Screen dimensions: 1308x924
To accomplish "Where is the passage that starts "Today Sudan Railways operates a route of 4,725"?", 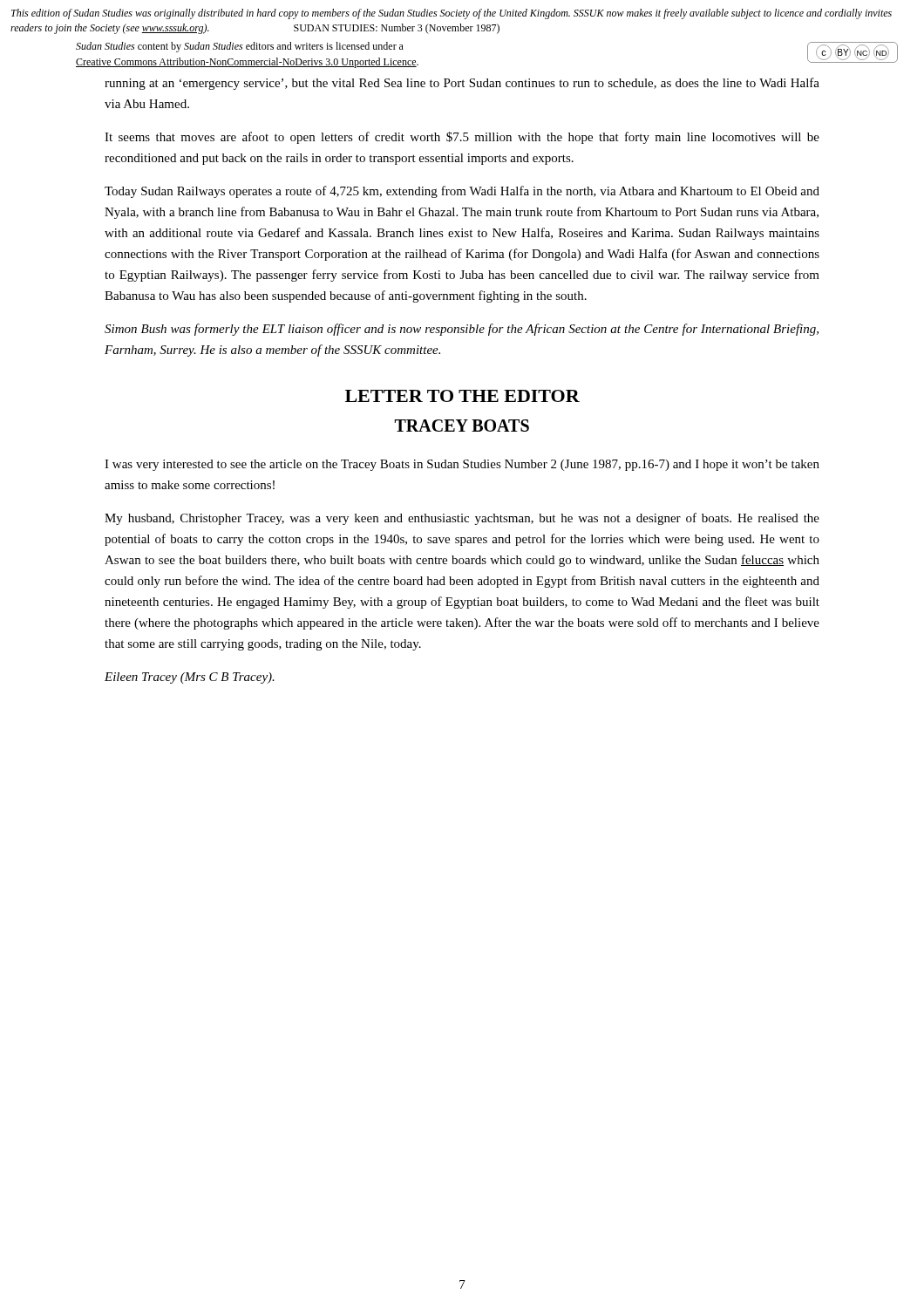I will click(x=462, y=243).
